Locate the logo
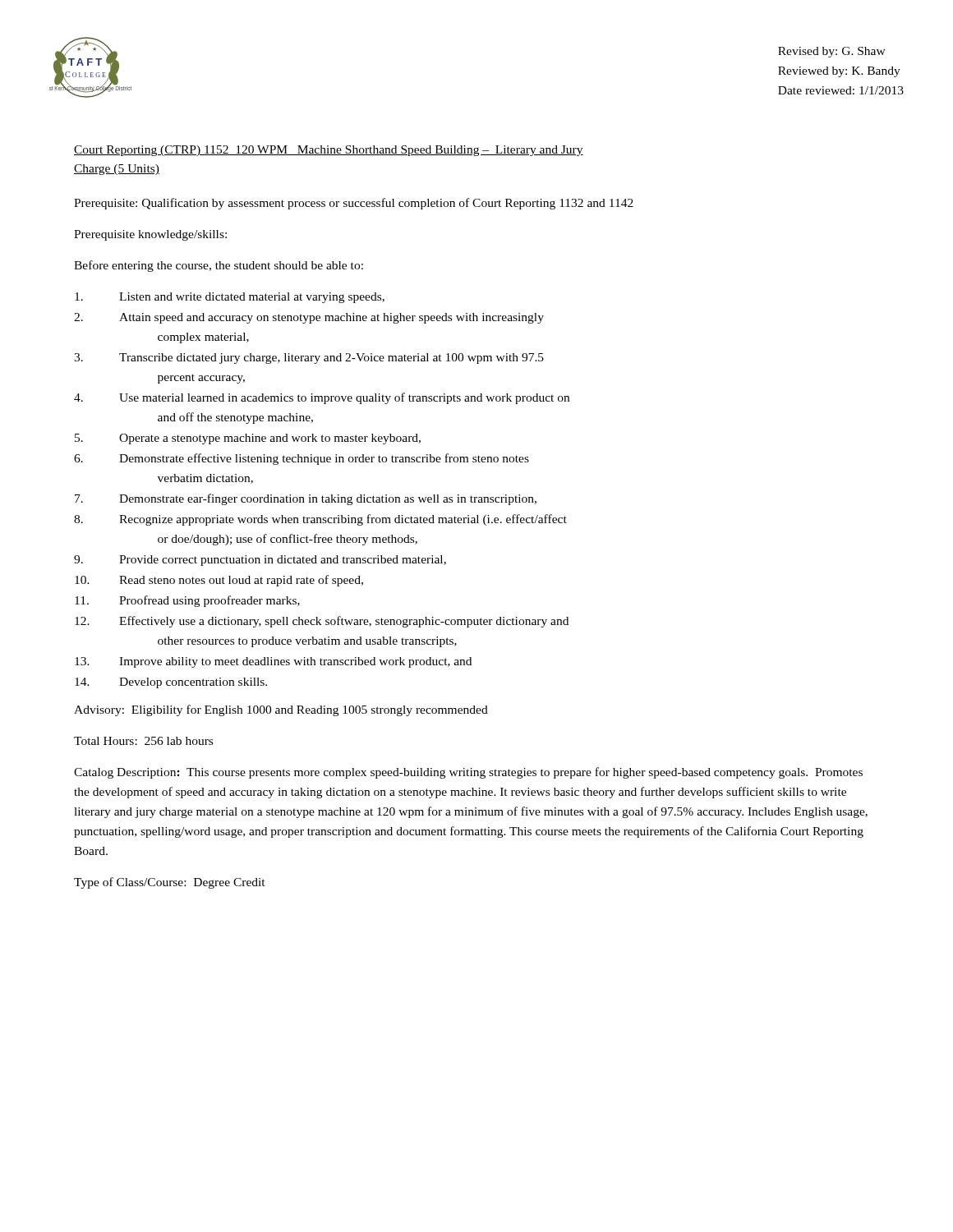 click(131, 71)
